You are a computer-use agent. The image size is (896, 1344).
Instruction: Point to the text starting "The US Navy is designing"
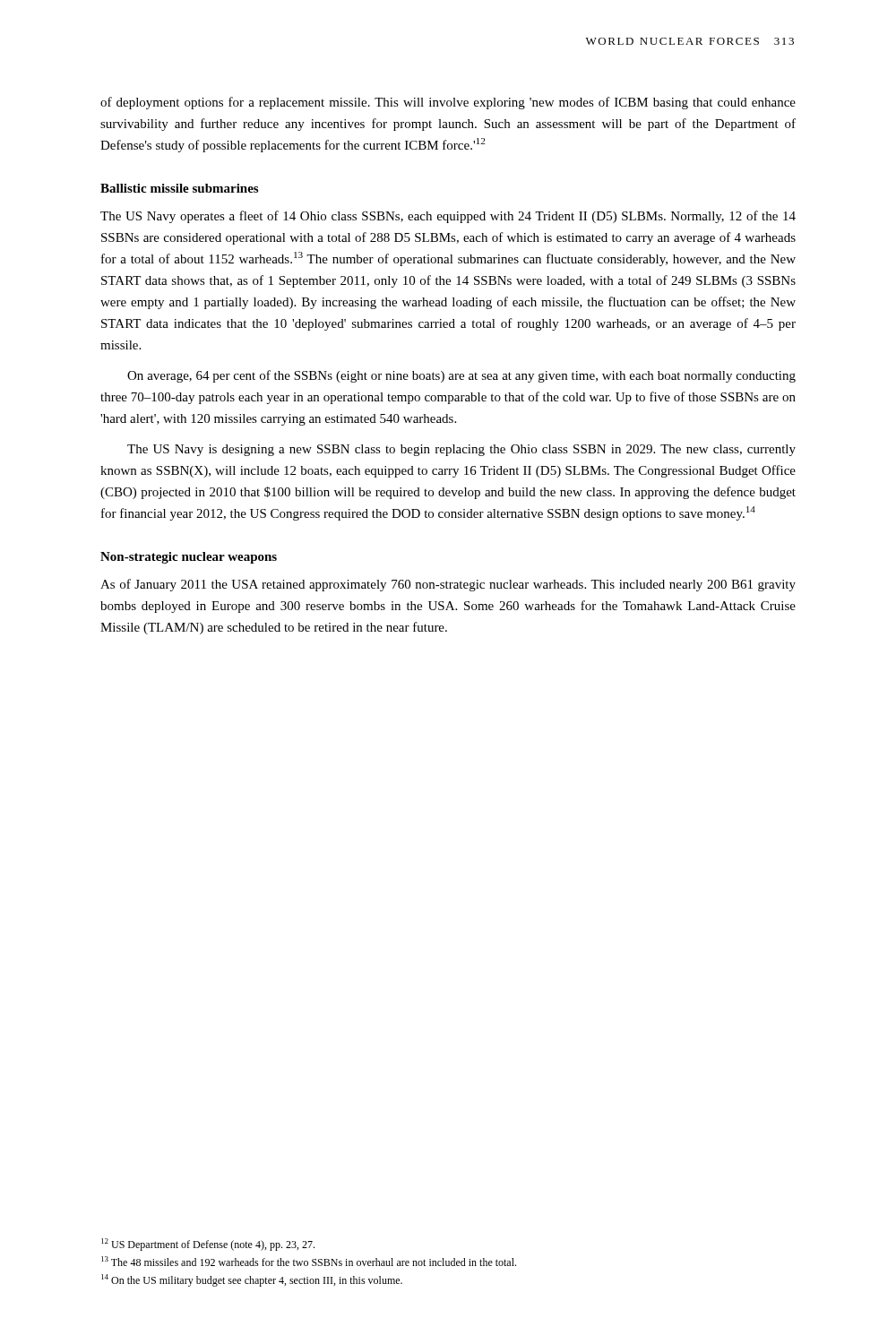pyautogui.click(x=448, y=481)
